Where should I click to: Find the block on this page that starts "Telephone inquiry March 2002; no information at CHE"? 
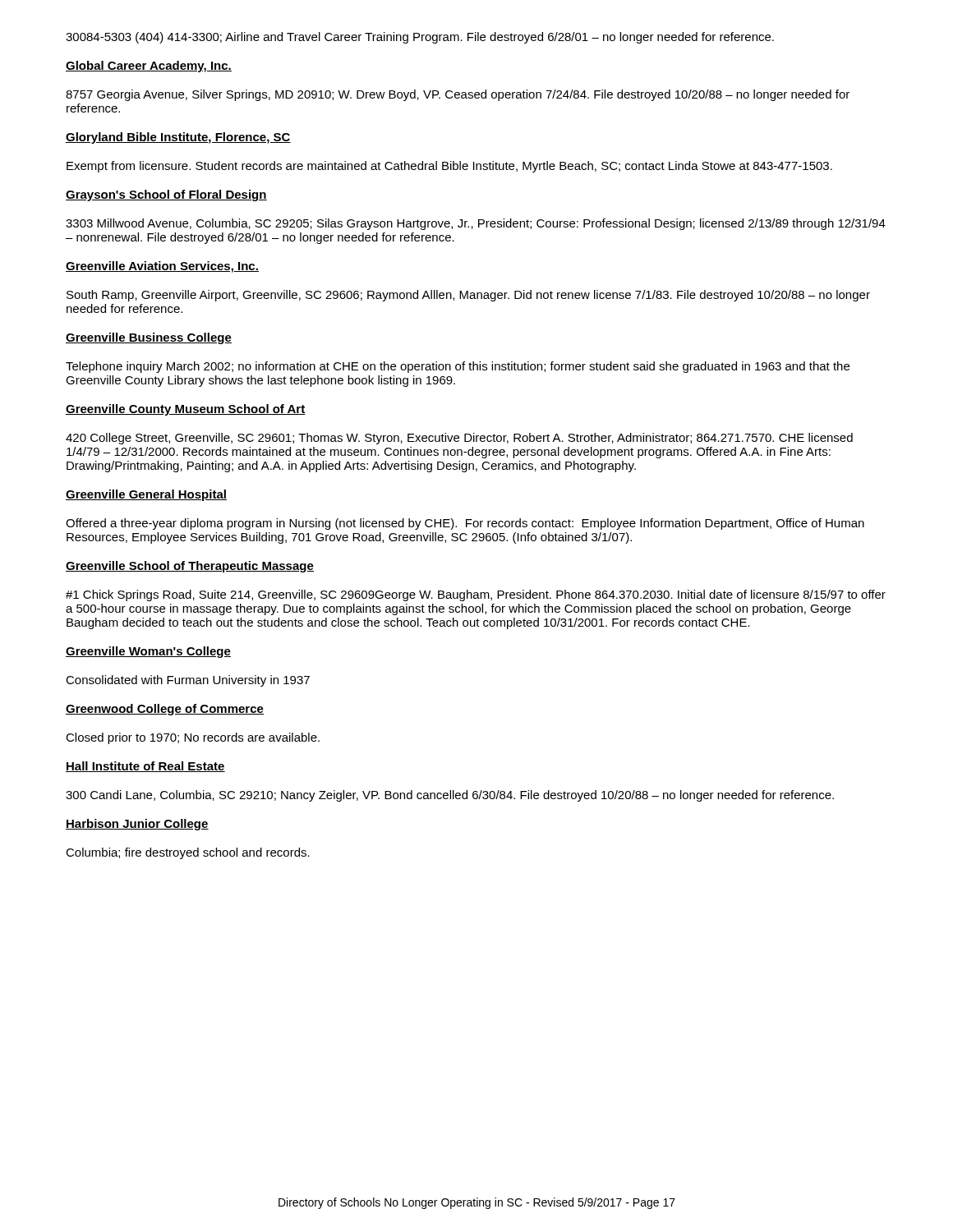(x=458, y=373)
